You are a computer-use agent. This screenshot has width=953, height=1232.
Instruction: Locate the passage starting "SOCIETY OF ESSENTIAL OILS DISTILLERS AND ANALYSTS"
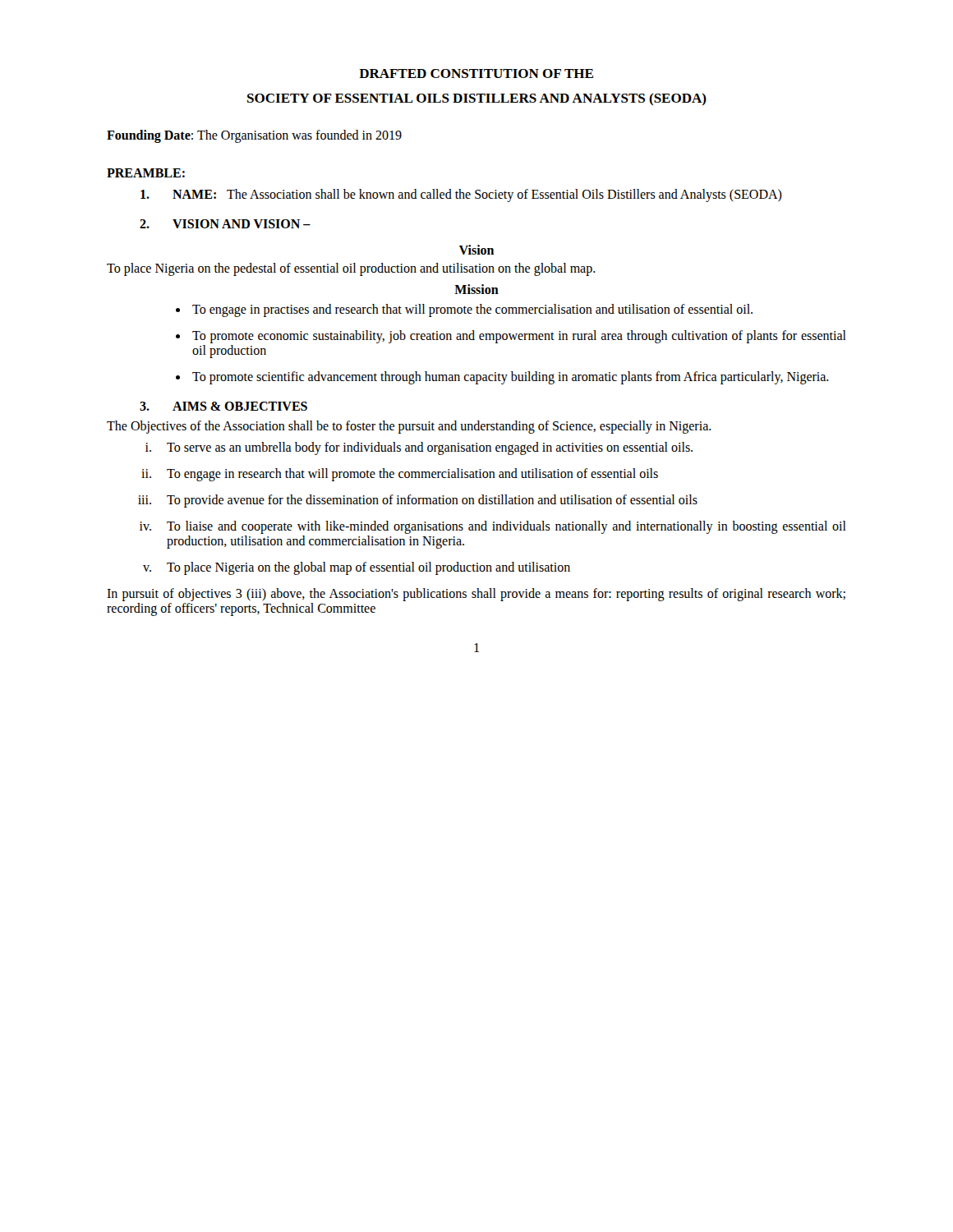pyautogui.click(x=476, y=98)
